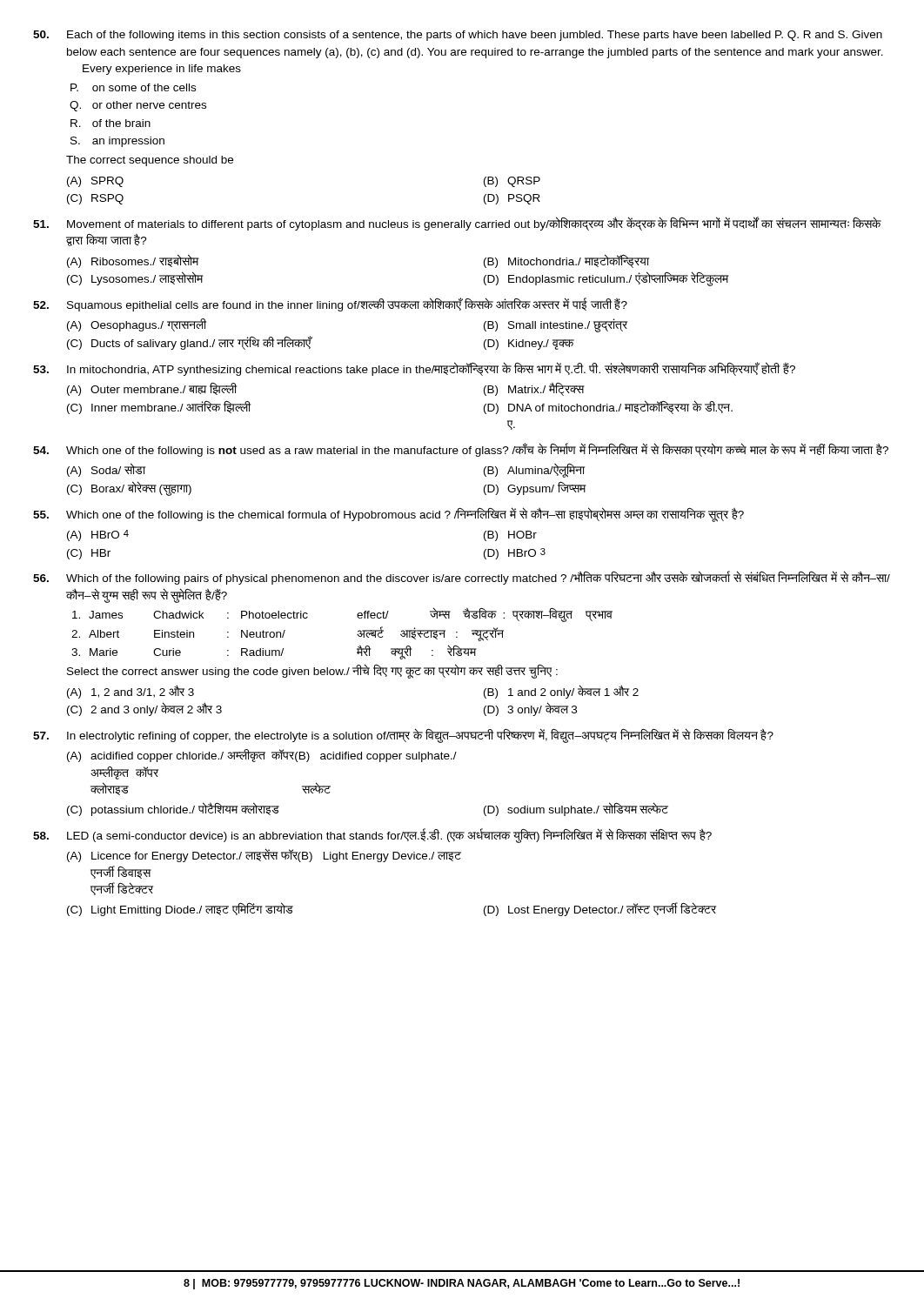The height and width of the screenshot is (1305, 924).
Task: Point to the element starting "51. Movement of materials"
Action: point(457,224)
